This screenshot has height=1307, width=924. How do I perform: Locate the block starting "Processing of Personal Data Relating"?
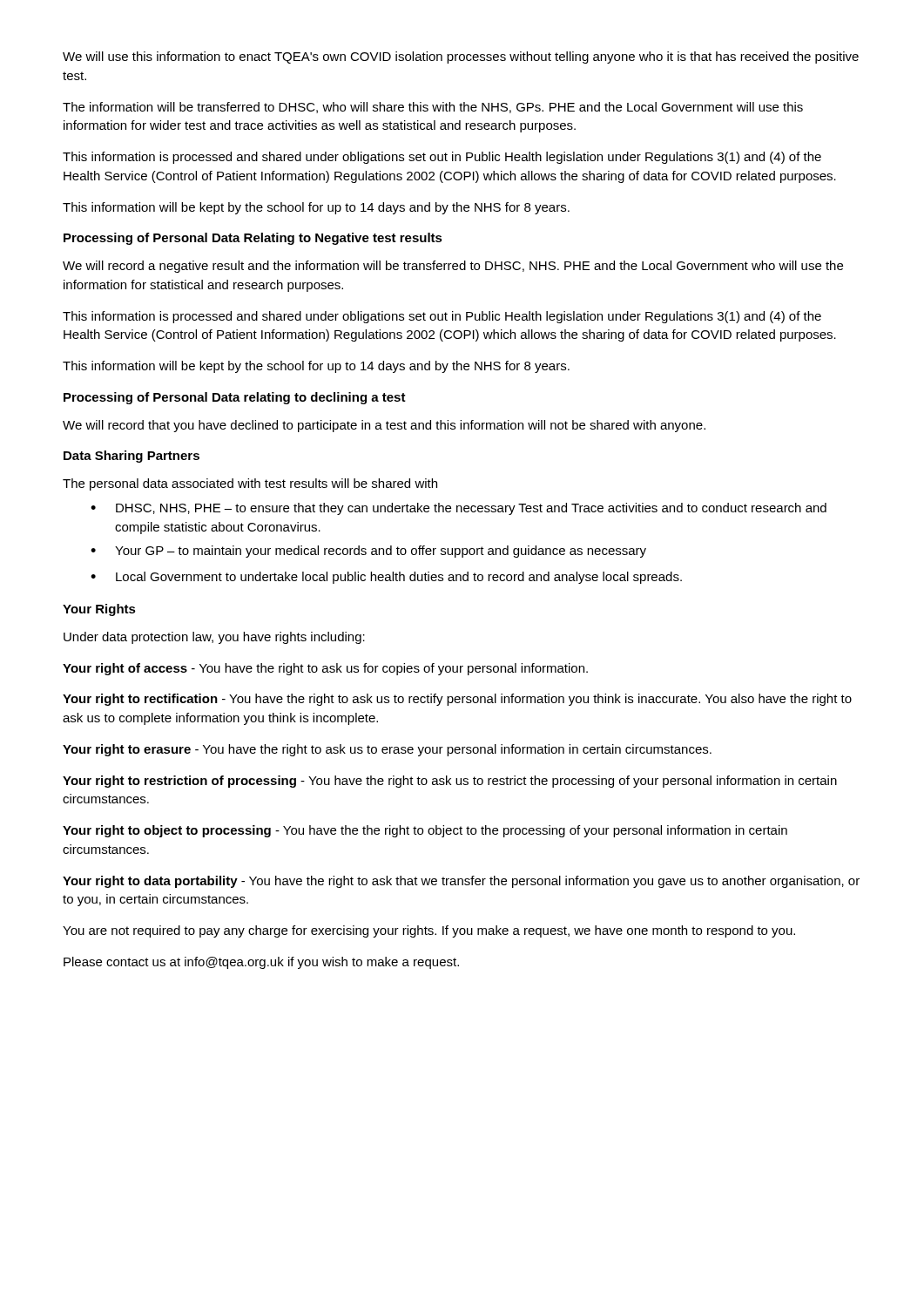point(253,238)
